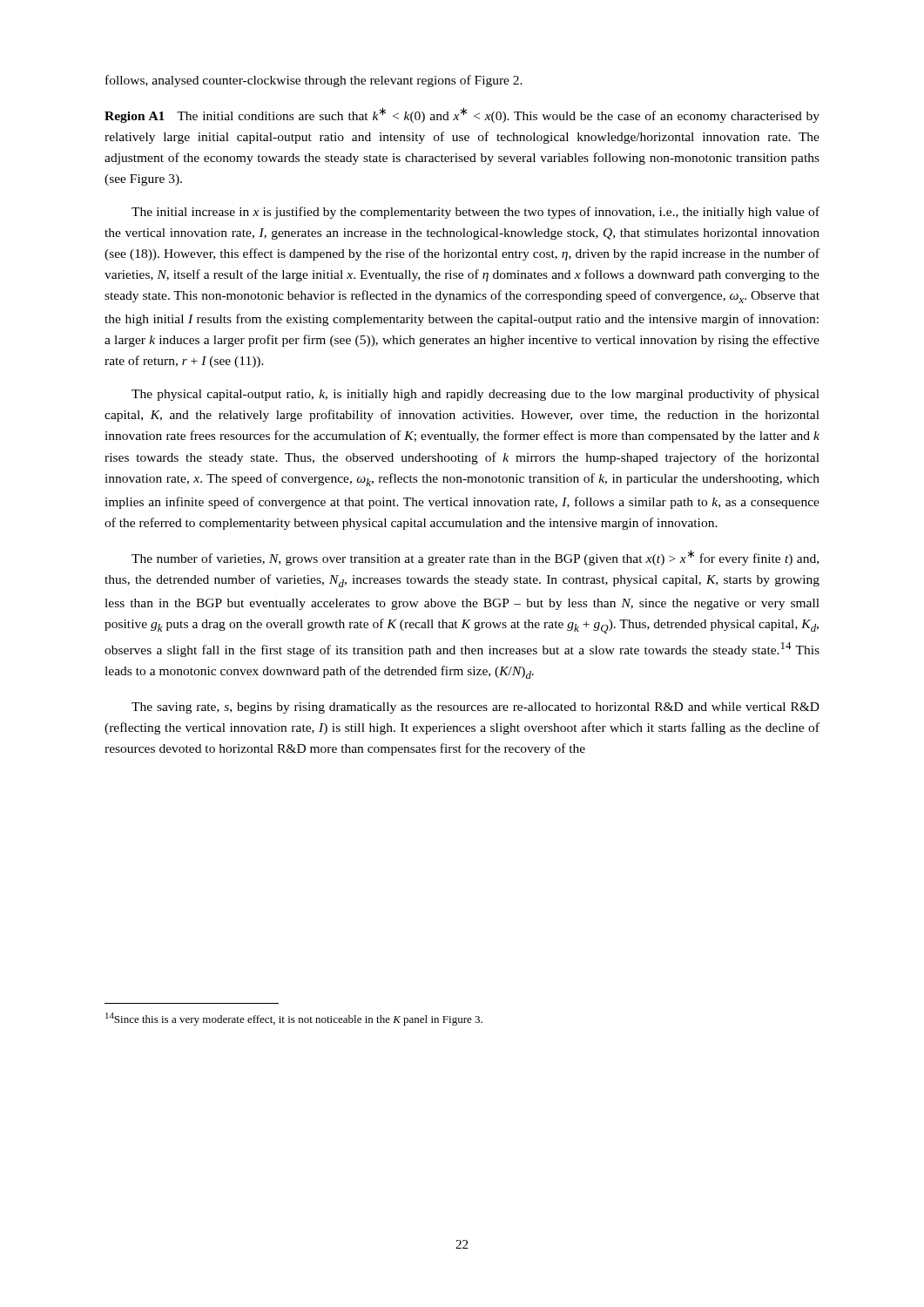Screen dimensions: 1307x924
Task: Navigate to the text starting "The physical capital-output ratio, k, is initially"
Action: tap(462, 458)
